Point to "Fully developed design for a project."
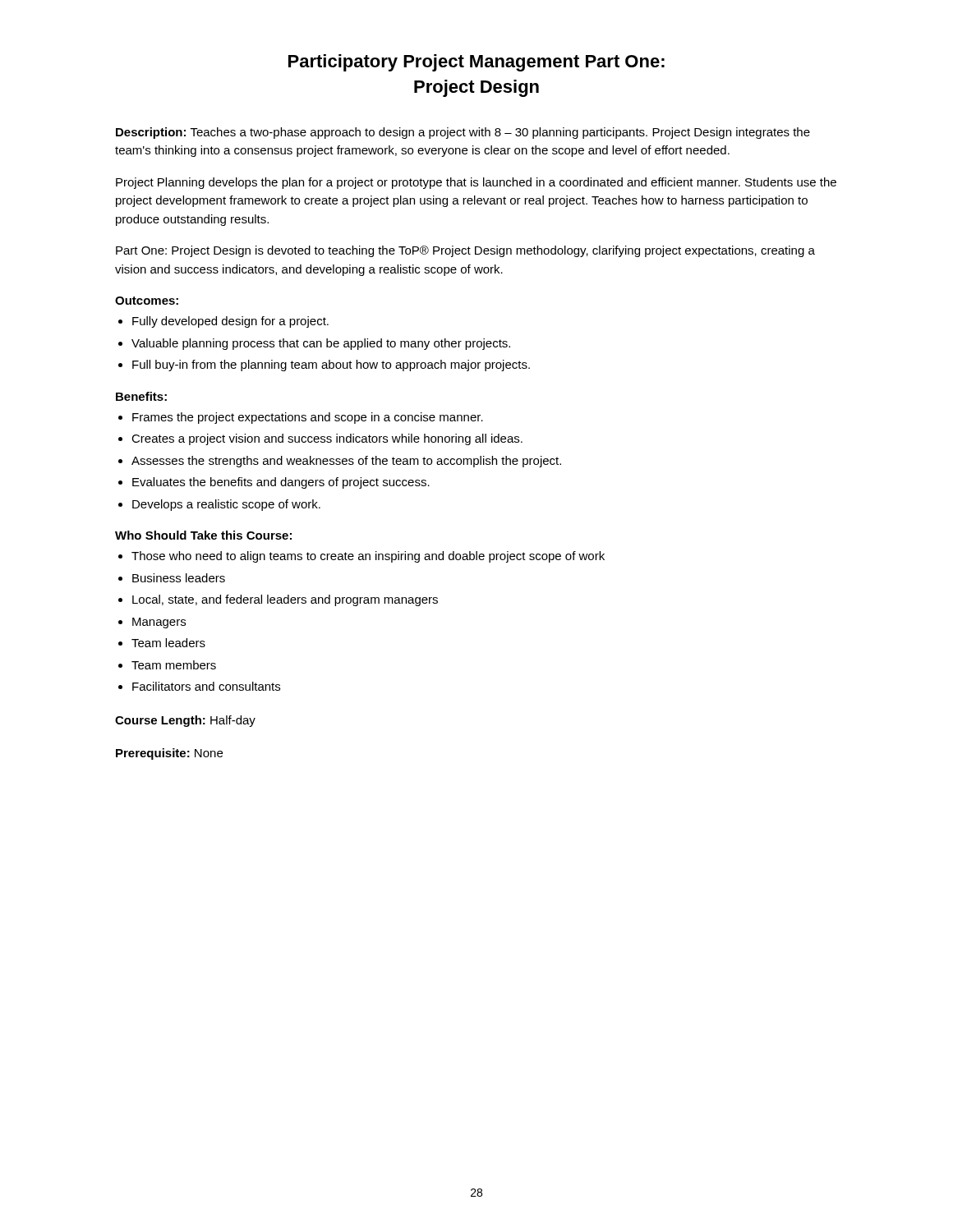This screenshot has width=953, height=1232. tap(230, 322)
